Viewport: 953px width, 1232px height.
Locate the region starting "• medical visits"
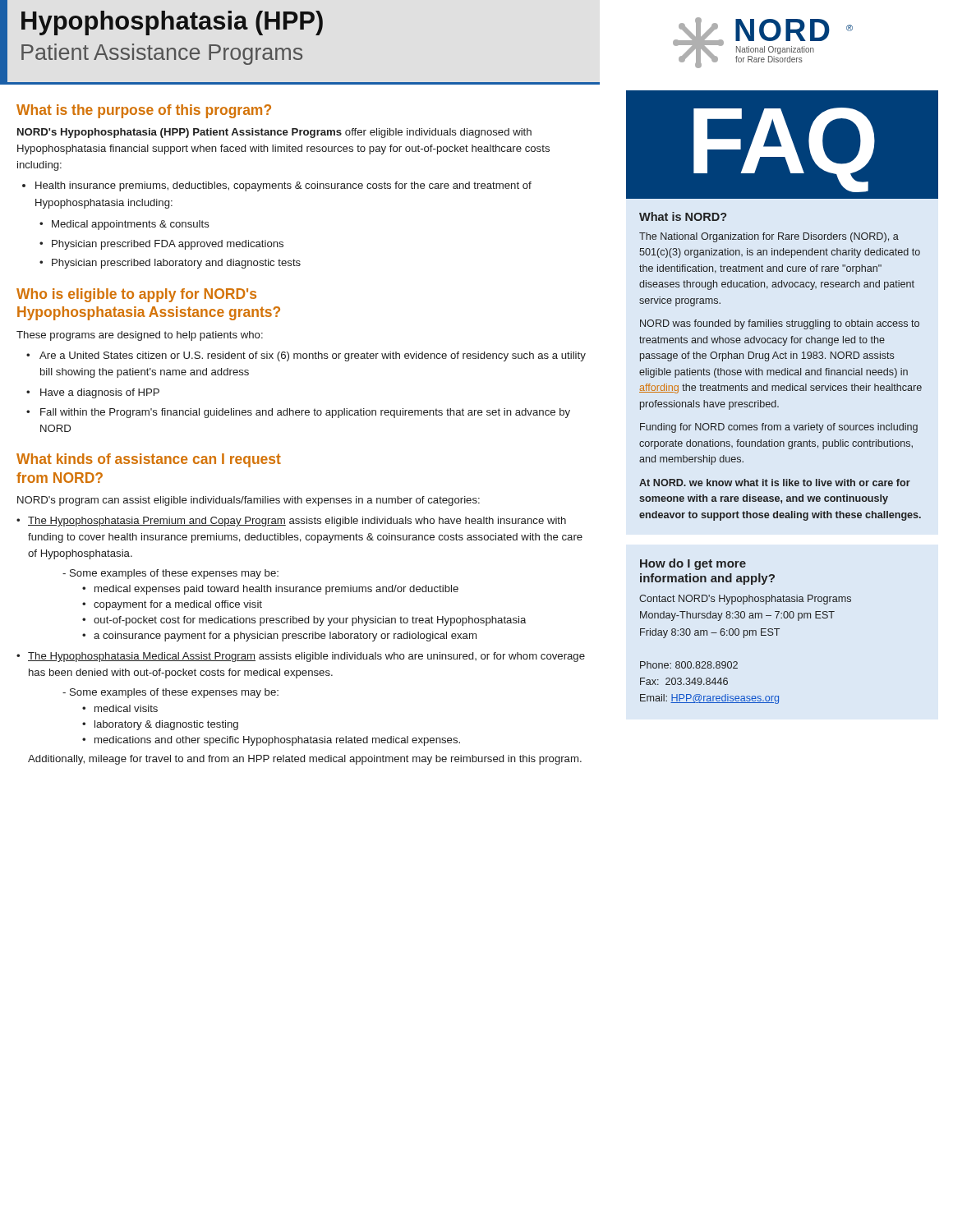(x=120, y=708)
